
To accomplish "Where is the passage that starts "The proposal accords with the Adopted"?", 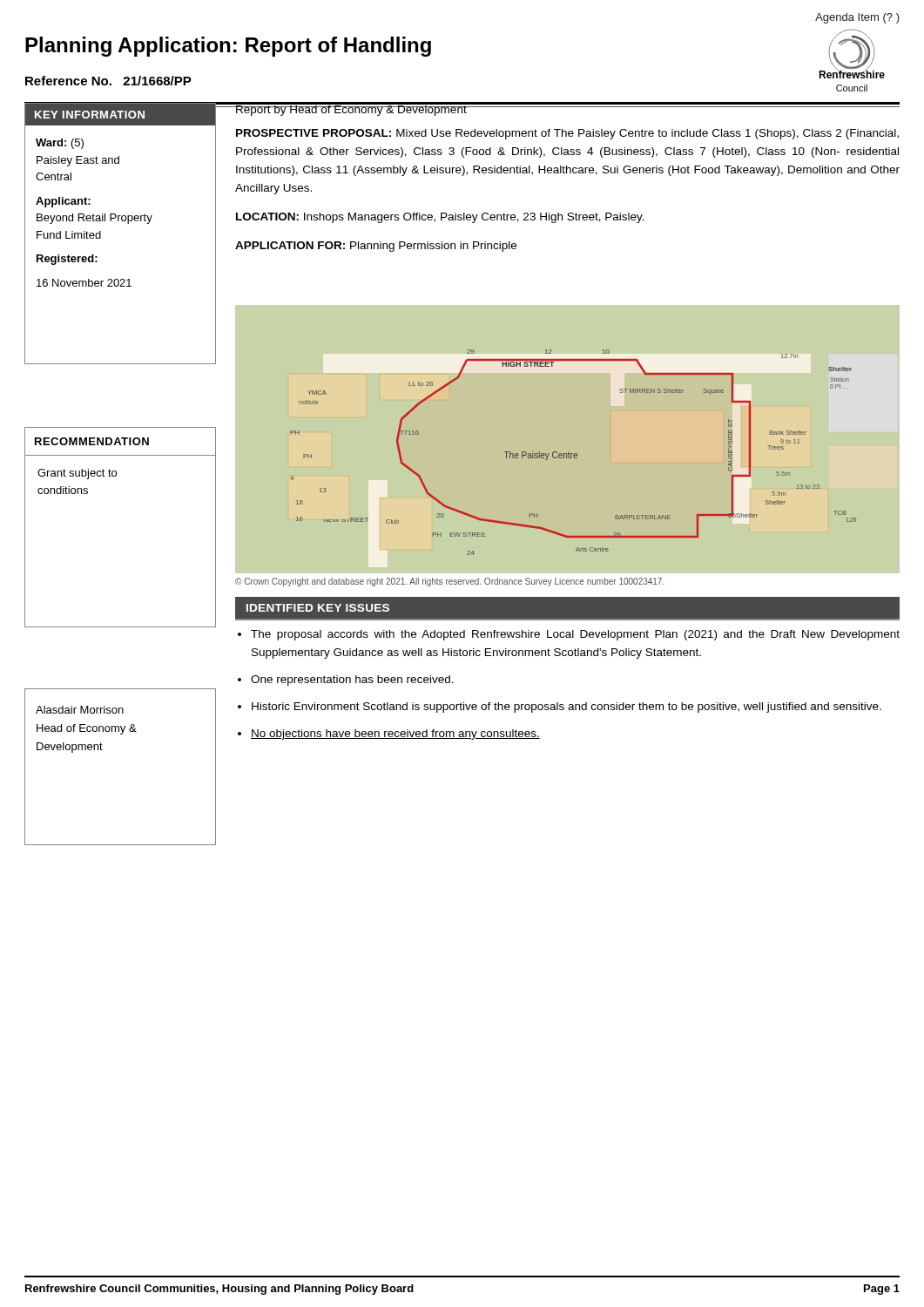I will (x=575, y=643).
